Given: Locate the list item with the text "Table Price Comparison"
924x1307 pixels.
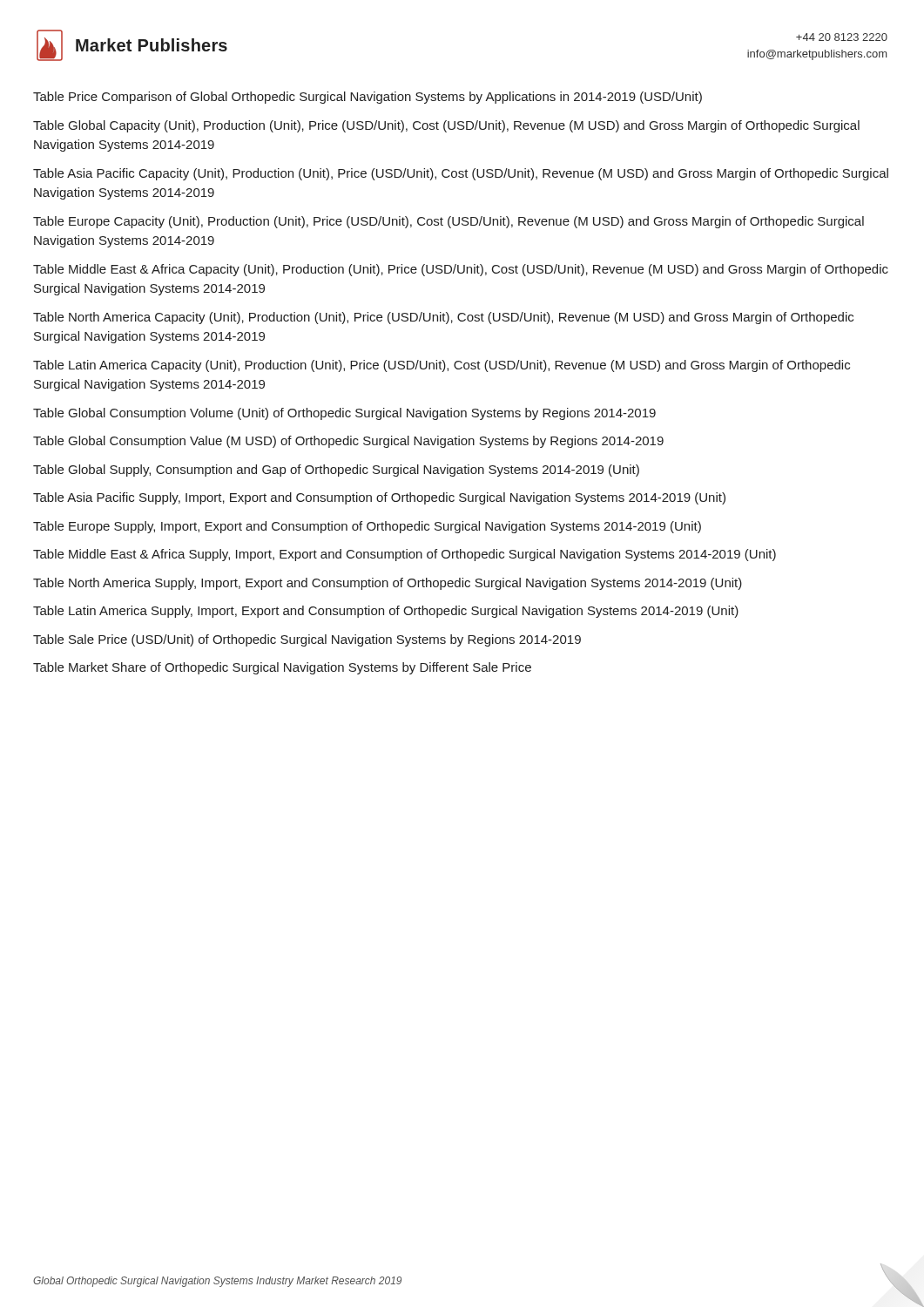Looking at the screenshot, I should pos(368,96).
